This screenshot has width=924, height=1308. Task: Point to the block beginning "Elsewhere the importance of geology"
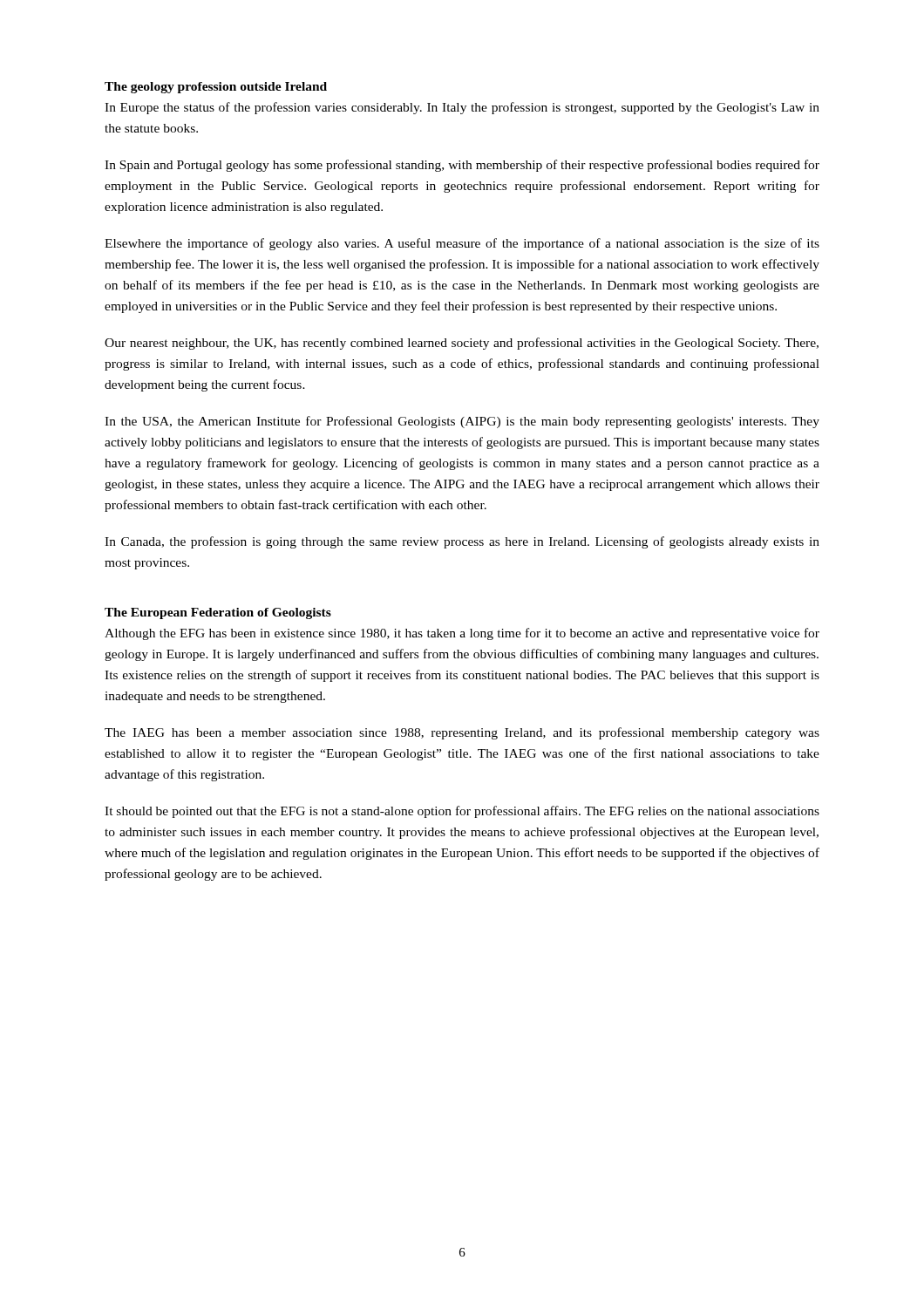(x=462, y=274)
